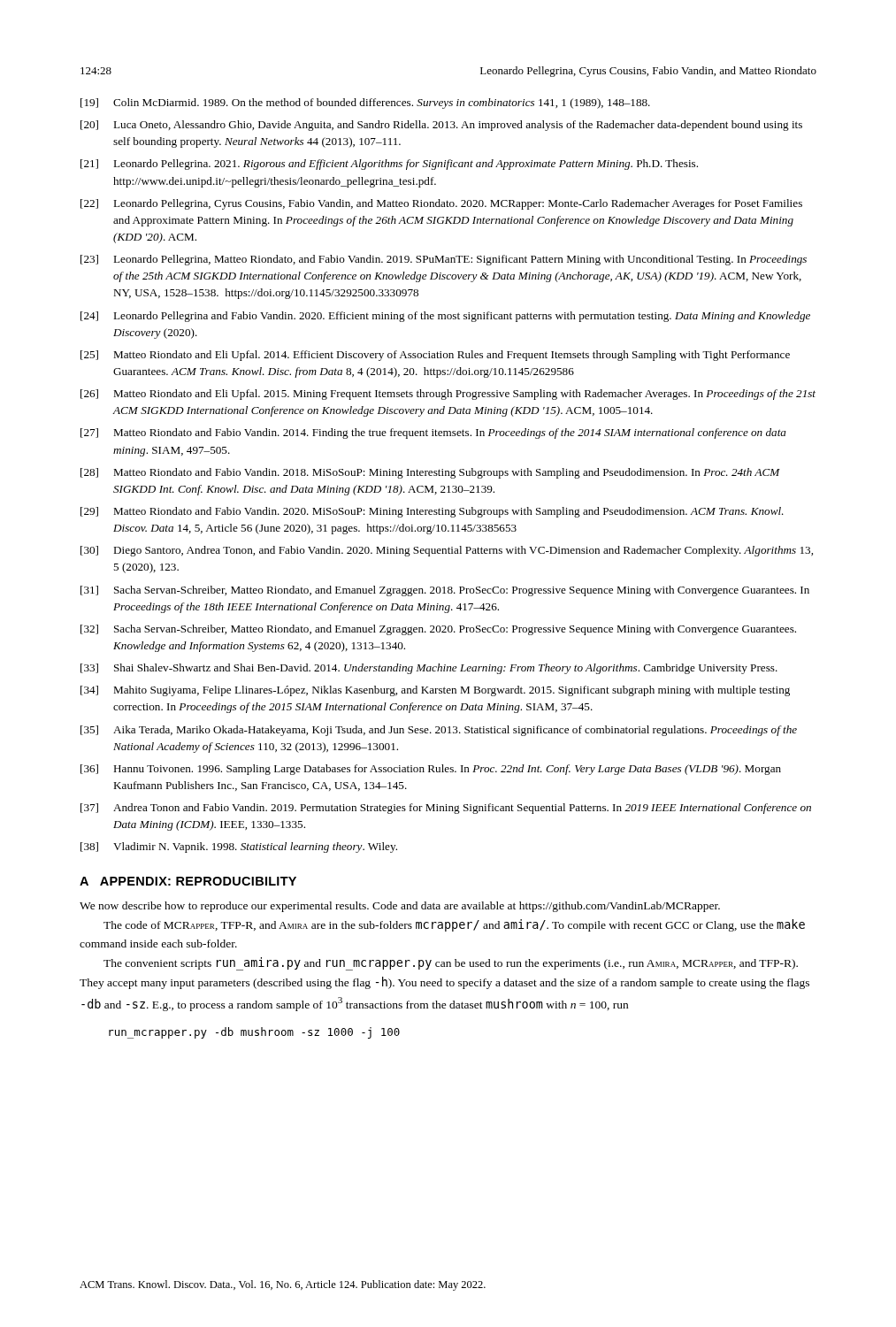The width and height of the screenshot is (896, 1327).
Task: Point to the block starting "[38] Vladimir N. Vapnik. 1998. Statistical learning theory."
Action: point(239,848)
